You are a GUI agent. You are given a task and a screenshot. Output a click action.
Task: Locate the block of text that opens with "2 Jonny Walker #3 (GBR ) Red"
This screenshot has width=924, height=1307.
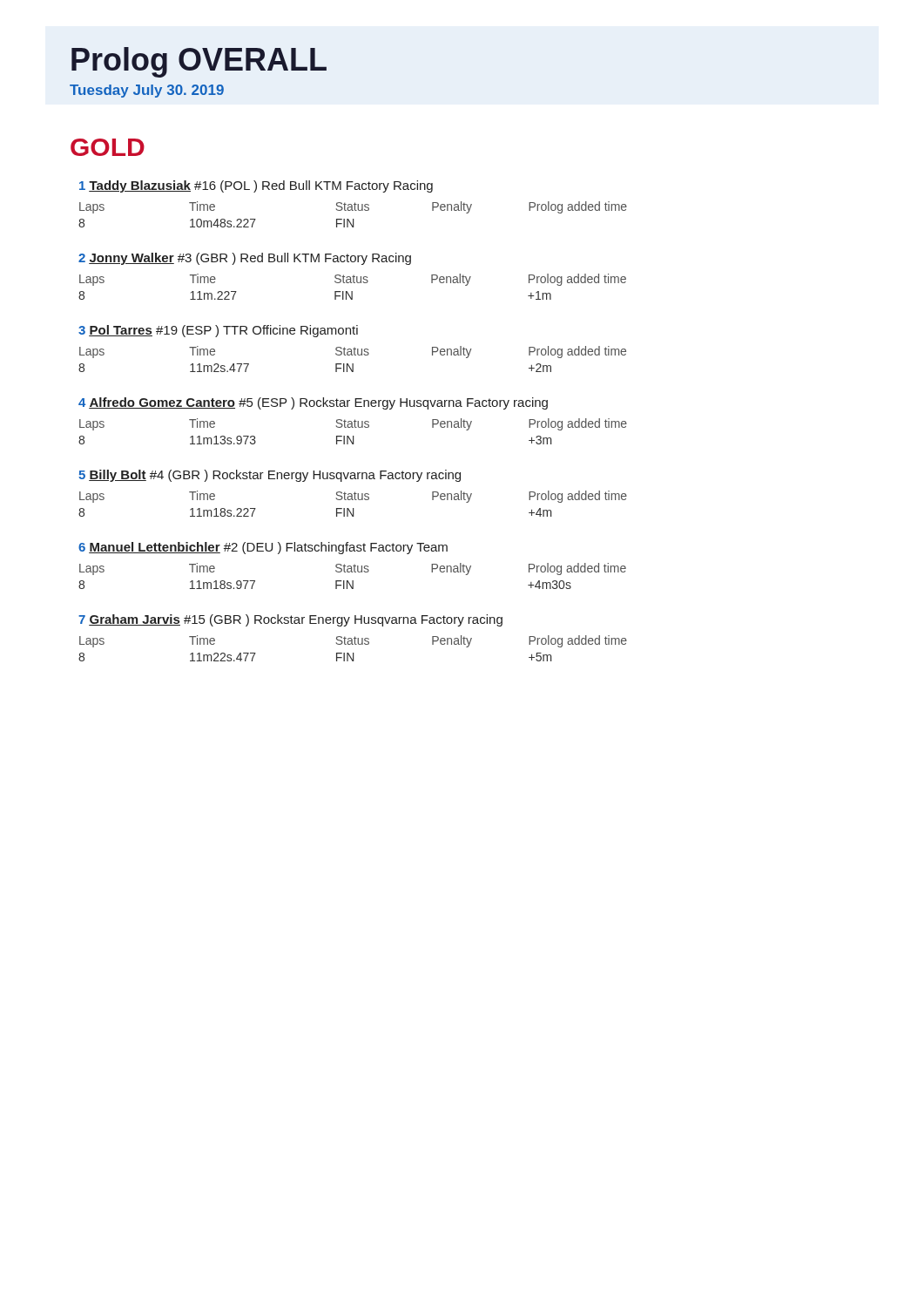click(462, 277)
